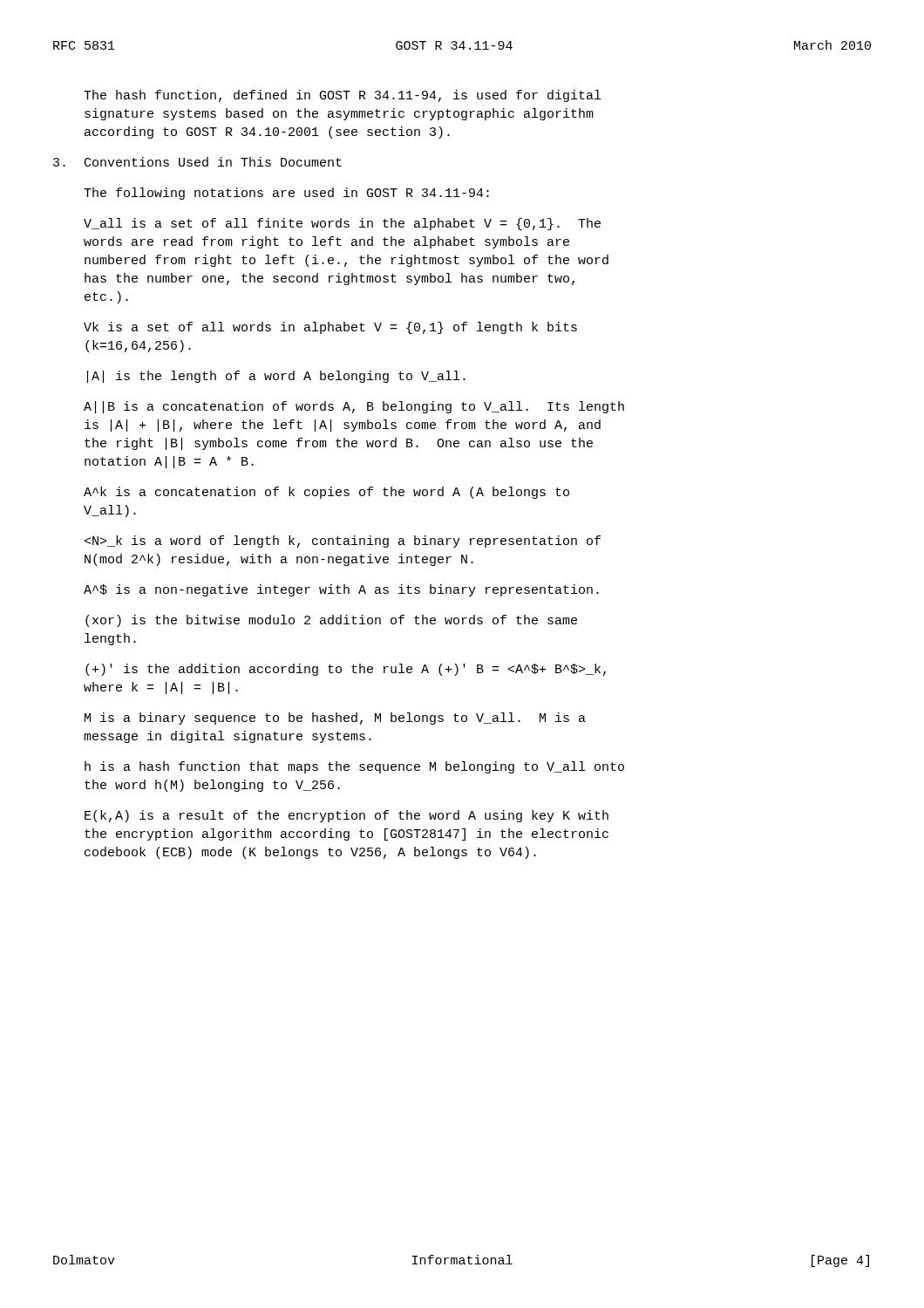
Task: Select the text block starting "_k is a word of length k, containing"
Action: click(x=343, y=551)
